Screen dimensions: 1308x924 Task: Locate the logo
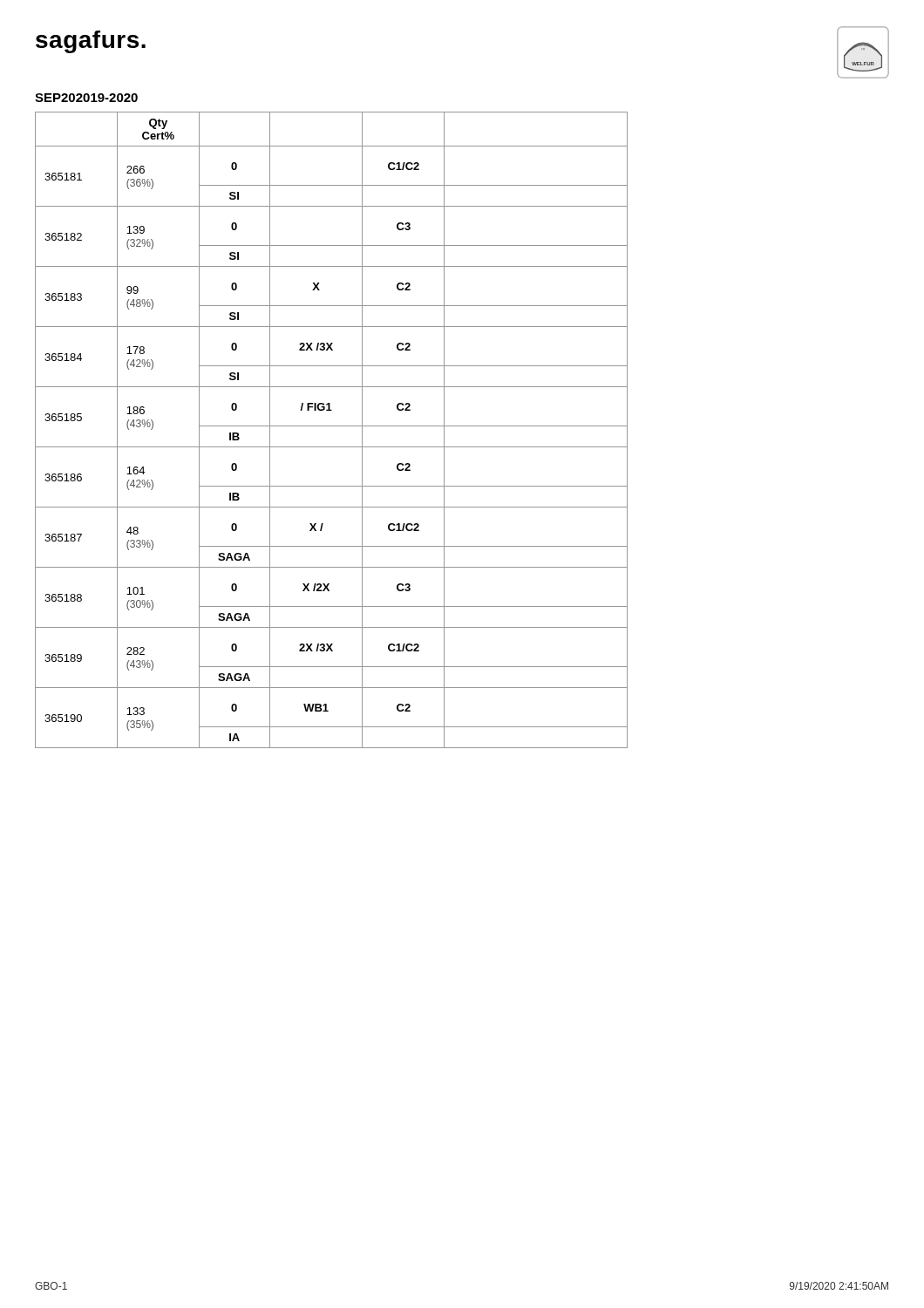pyautogui.click(x=863, y=54)
